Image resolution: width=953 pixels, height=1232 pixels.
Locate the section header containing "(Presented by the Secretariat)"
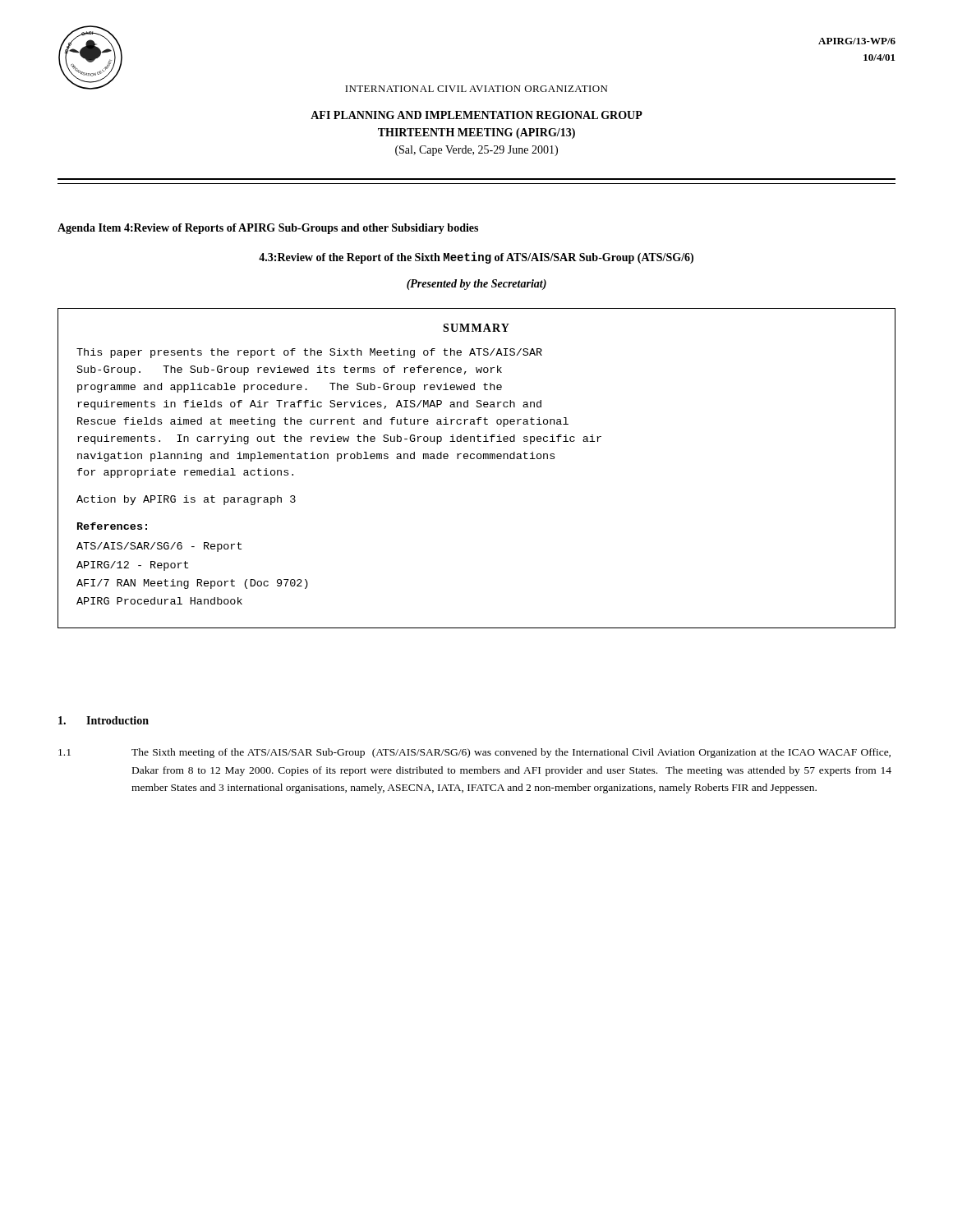(x=476, y=284)
